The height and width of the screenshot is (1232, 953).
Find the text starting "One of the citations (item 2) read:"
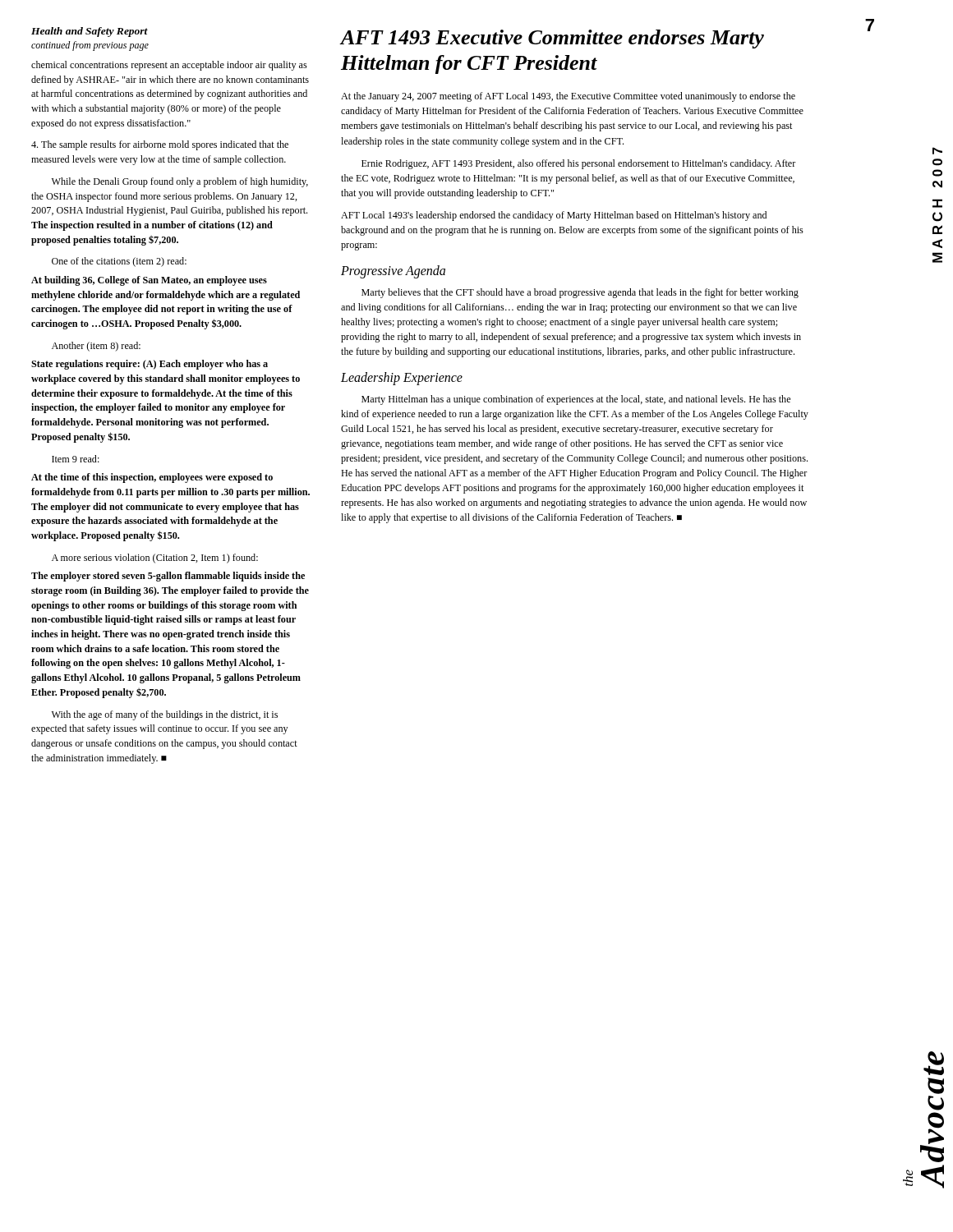[119, 261]
